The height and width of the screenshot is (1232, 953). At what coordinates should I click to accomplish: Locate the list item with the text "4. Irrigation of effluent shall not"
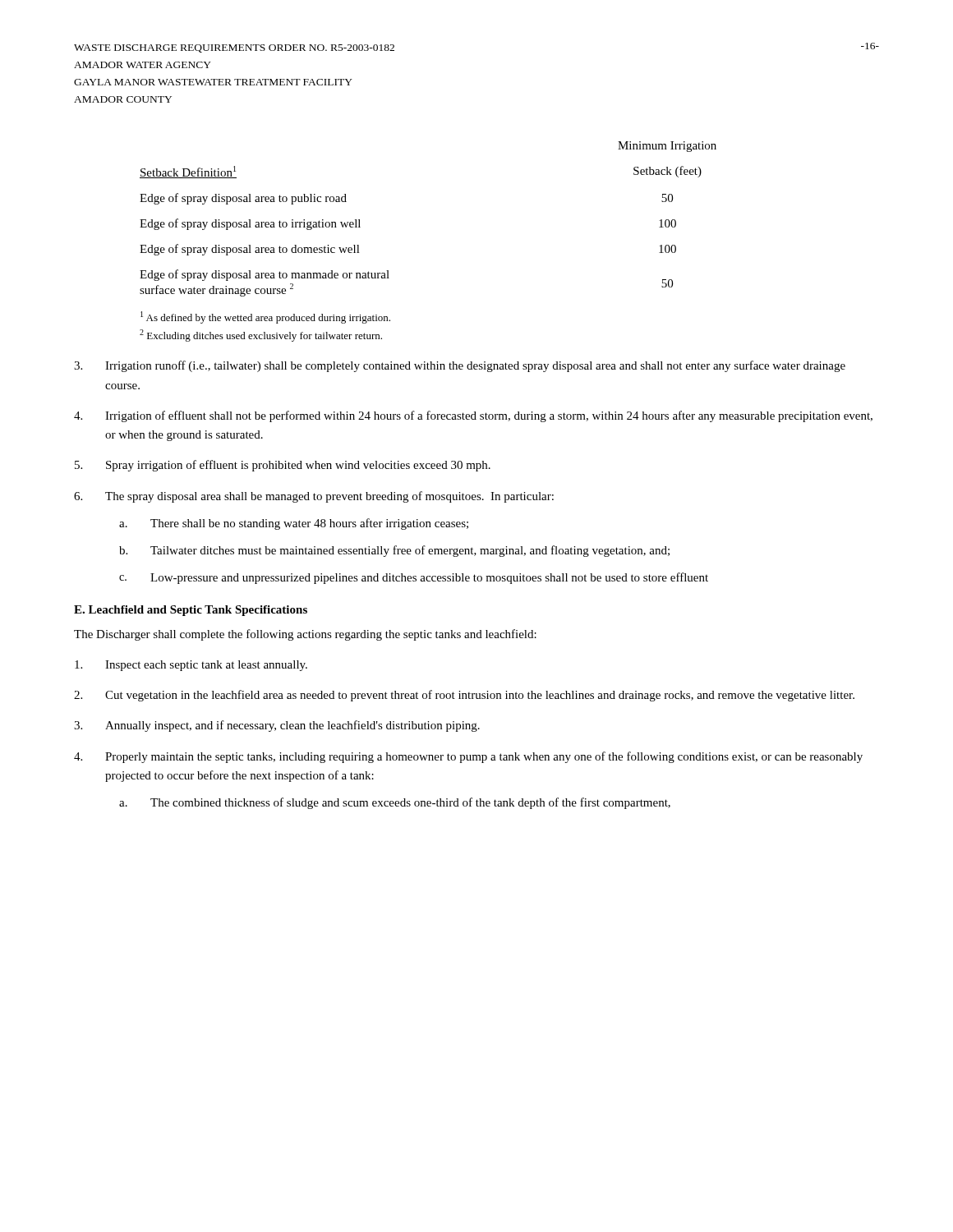pyautogui.click(x=476, y=426)
